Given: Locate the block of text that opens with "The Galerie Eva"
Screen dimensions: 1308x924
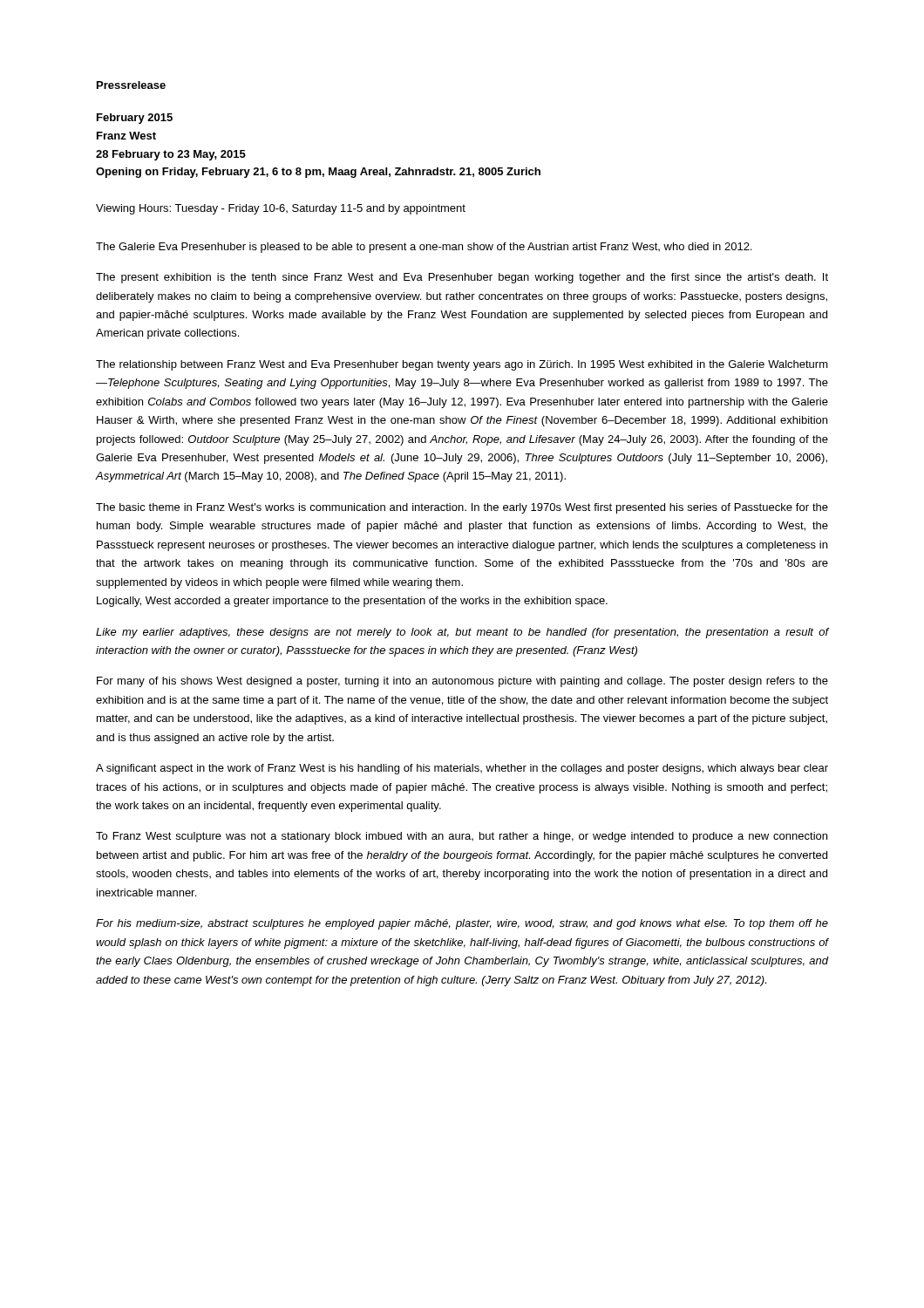Looking at the screenshot, I should [x=424, y=246].
